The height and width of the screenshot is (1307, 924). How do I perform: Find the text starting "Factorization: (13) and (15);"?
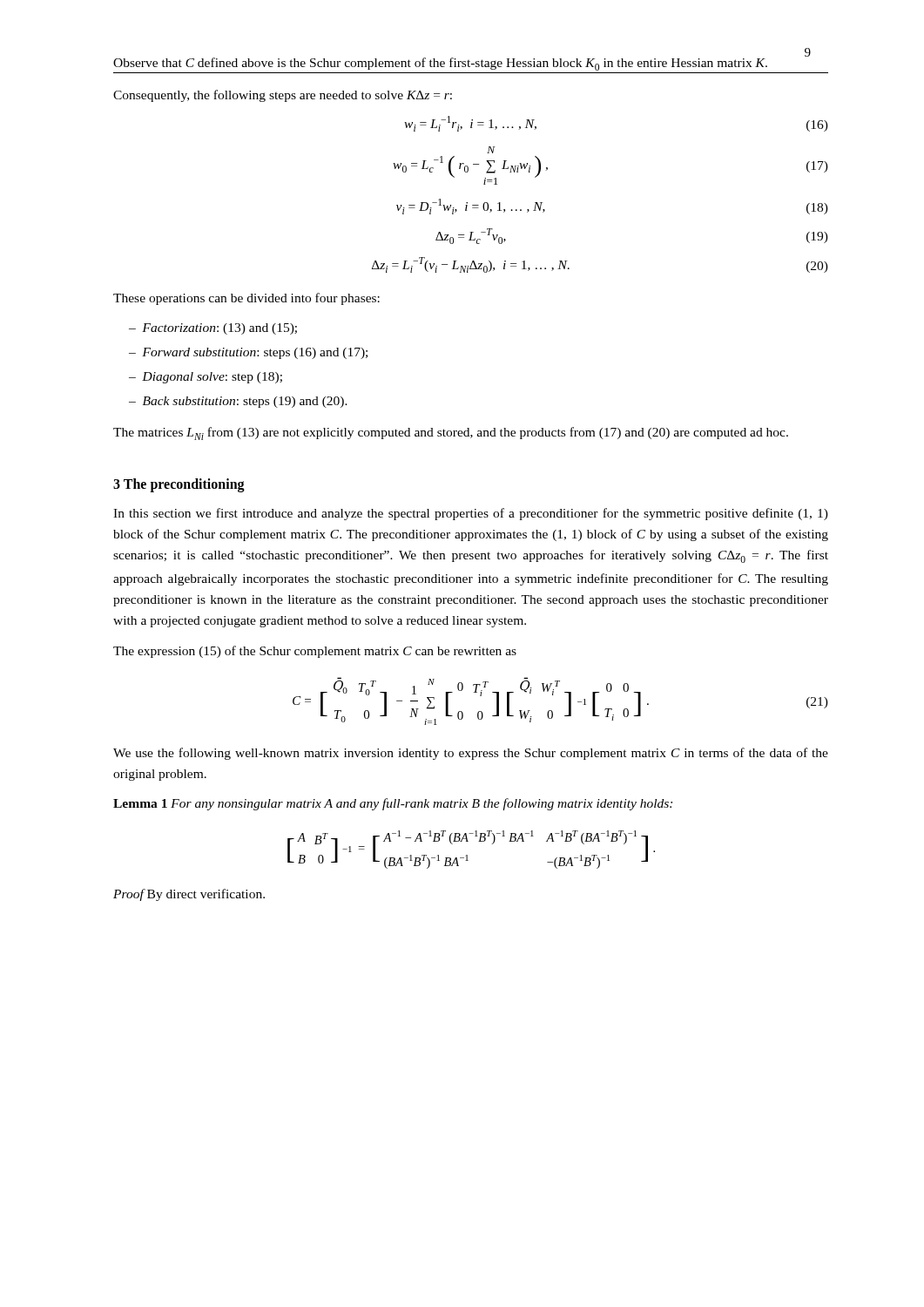click(218, 327)
